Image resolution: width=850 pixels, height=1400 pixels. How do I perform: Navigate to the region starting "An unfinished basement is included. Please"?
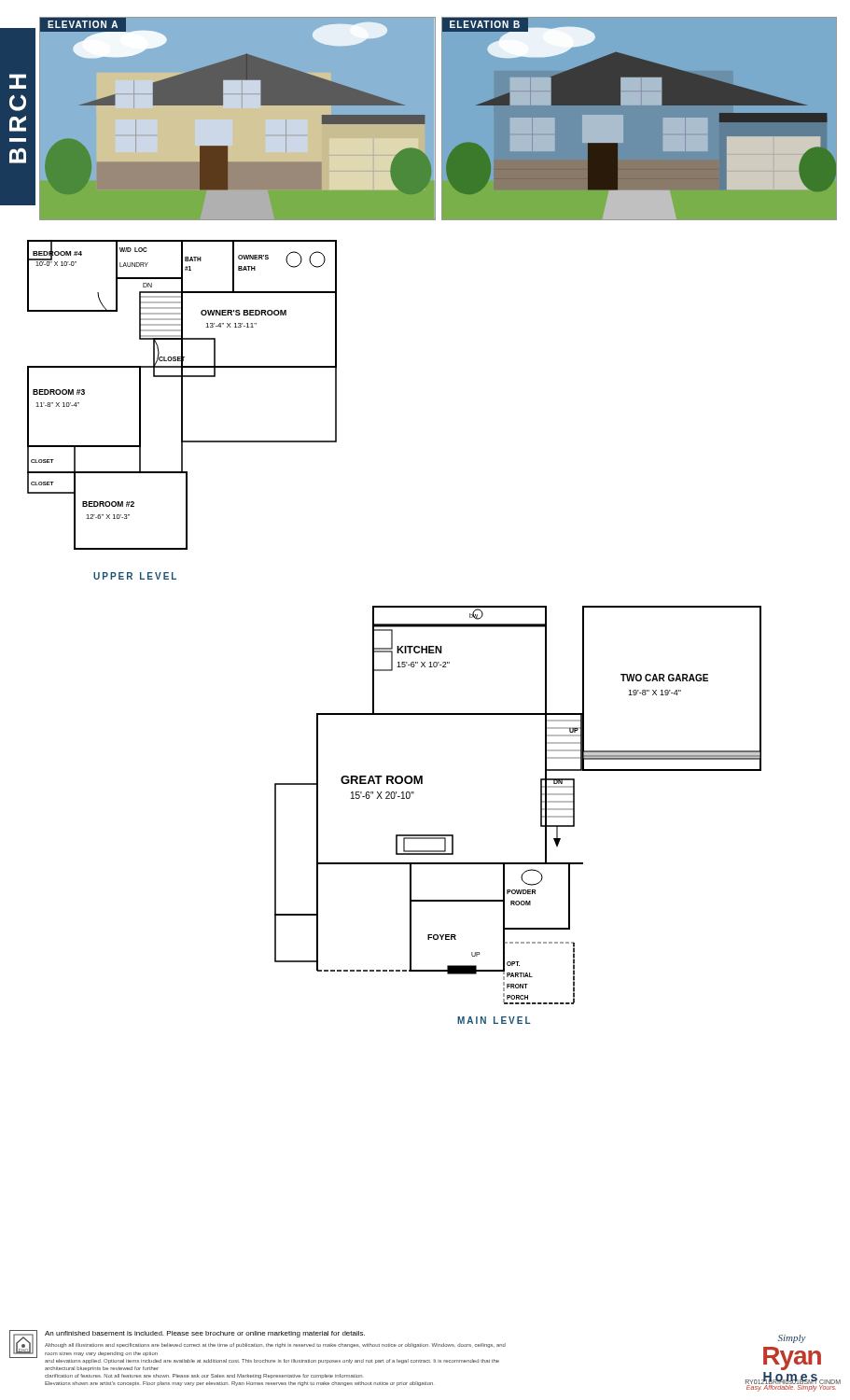click(x=205, y=1334)
